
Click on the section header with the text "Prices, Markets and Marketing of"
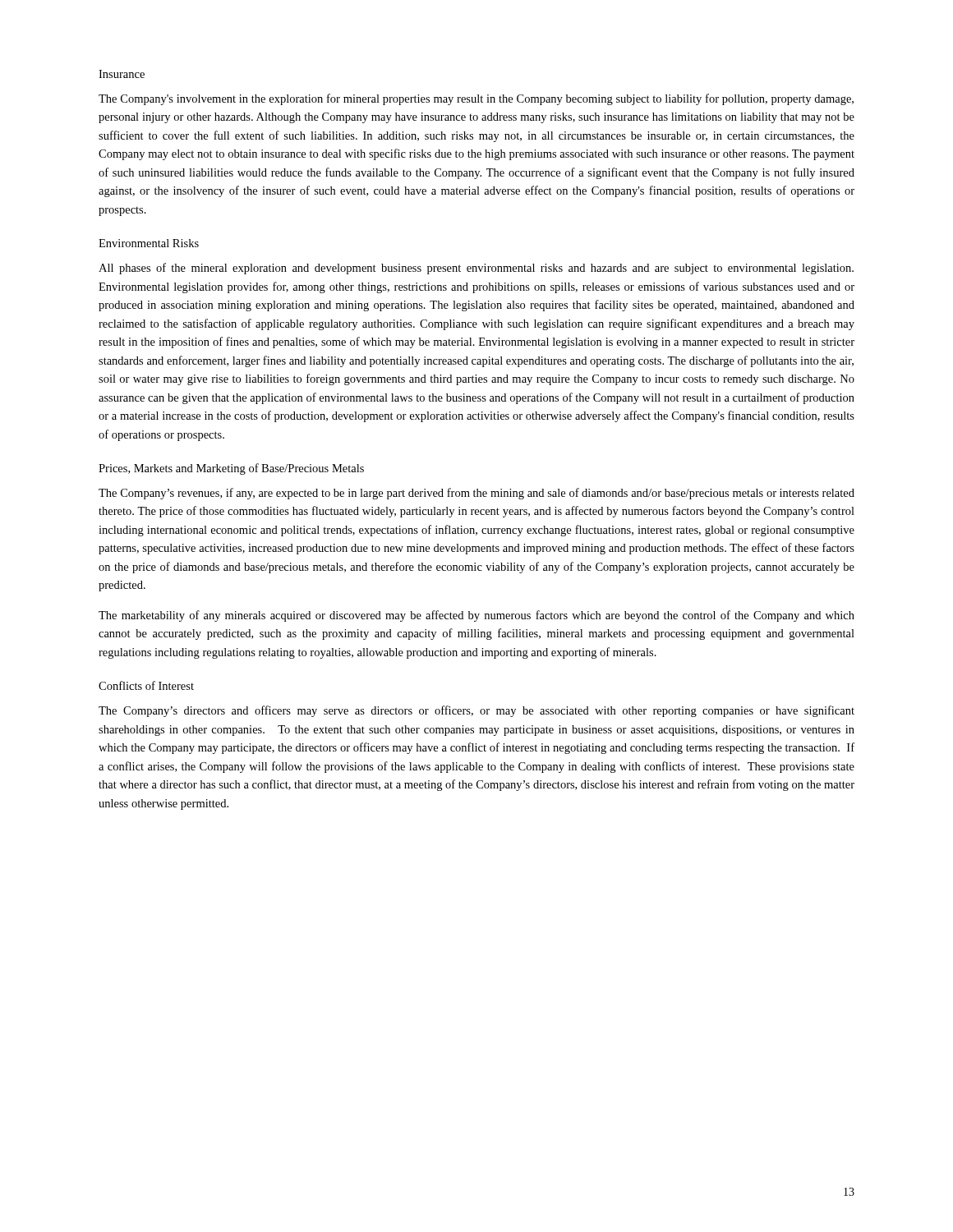coord(231,468)
